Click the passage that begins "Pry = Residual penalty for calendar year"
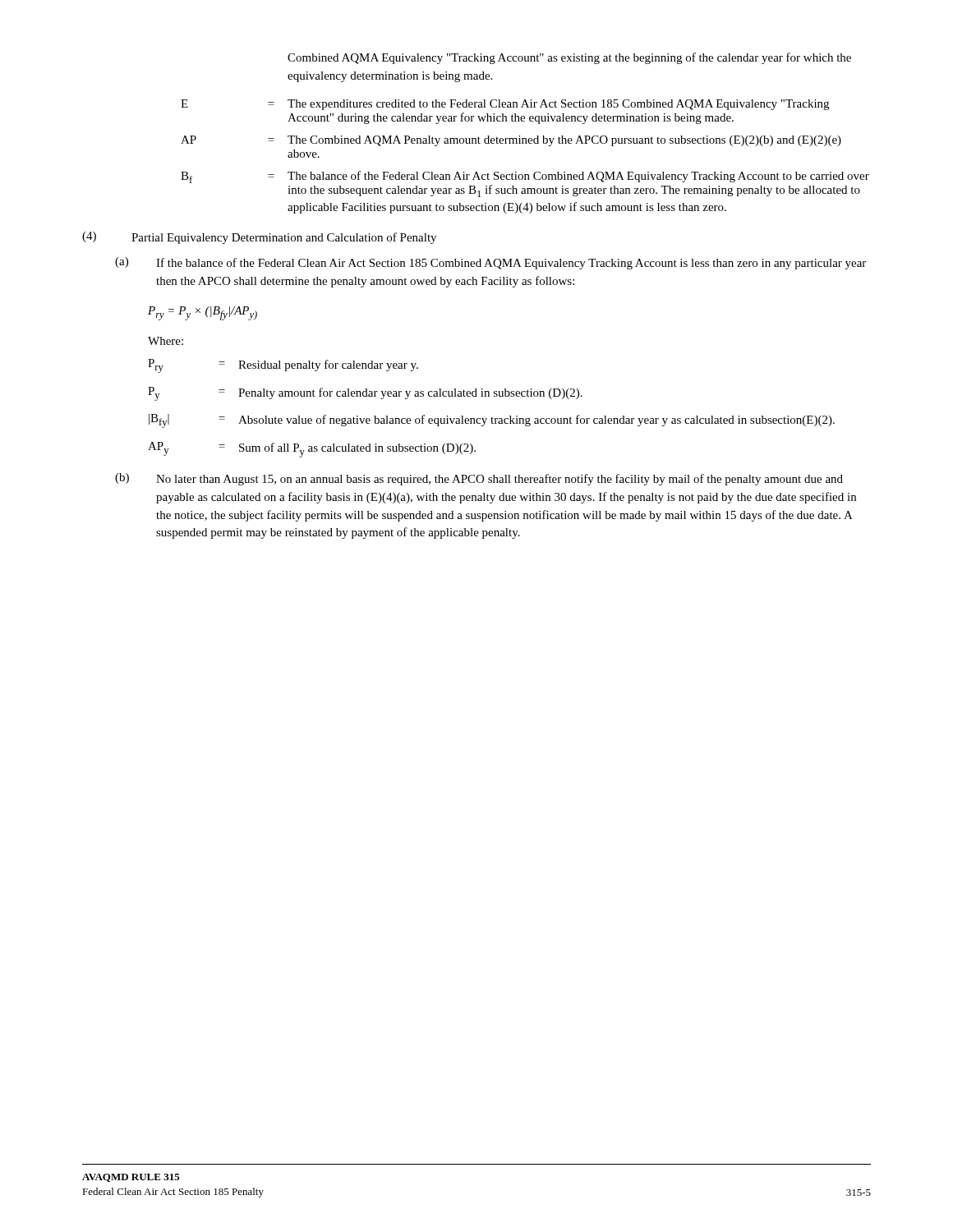Viewport: 953px width, 1232px height. click(x=283, y=366)
